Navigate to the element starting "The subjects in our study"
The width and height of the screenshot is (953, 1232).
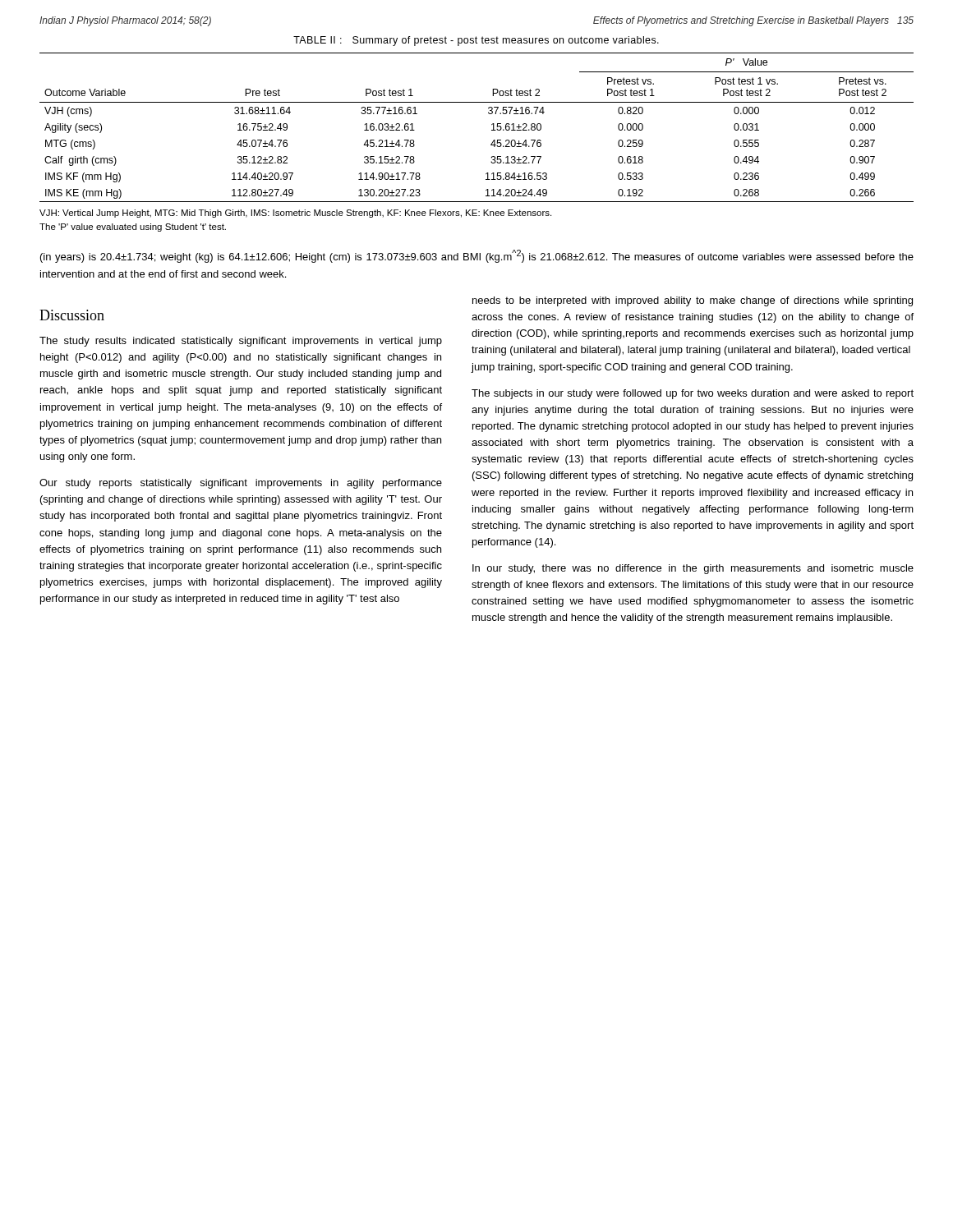tap(693, 467)
